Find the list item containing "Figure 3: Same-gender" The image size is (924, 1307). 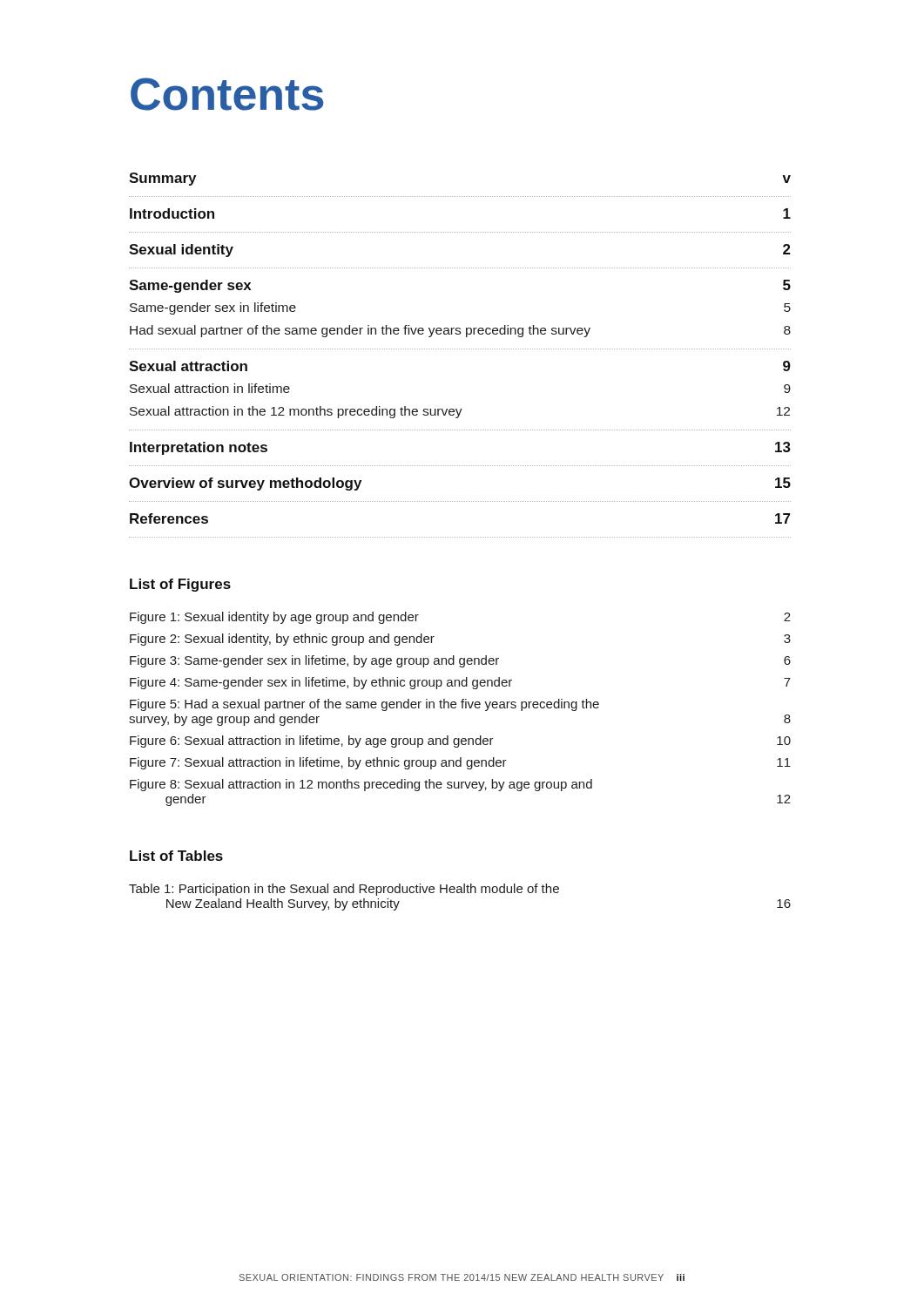(x=460, y=660)
